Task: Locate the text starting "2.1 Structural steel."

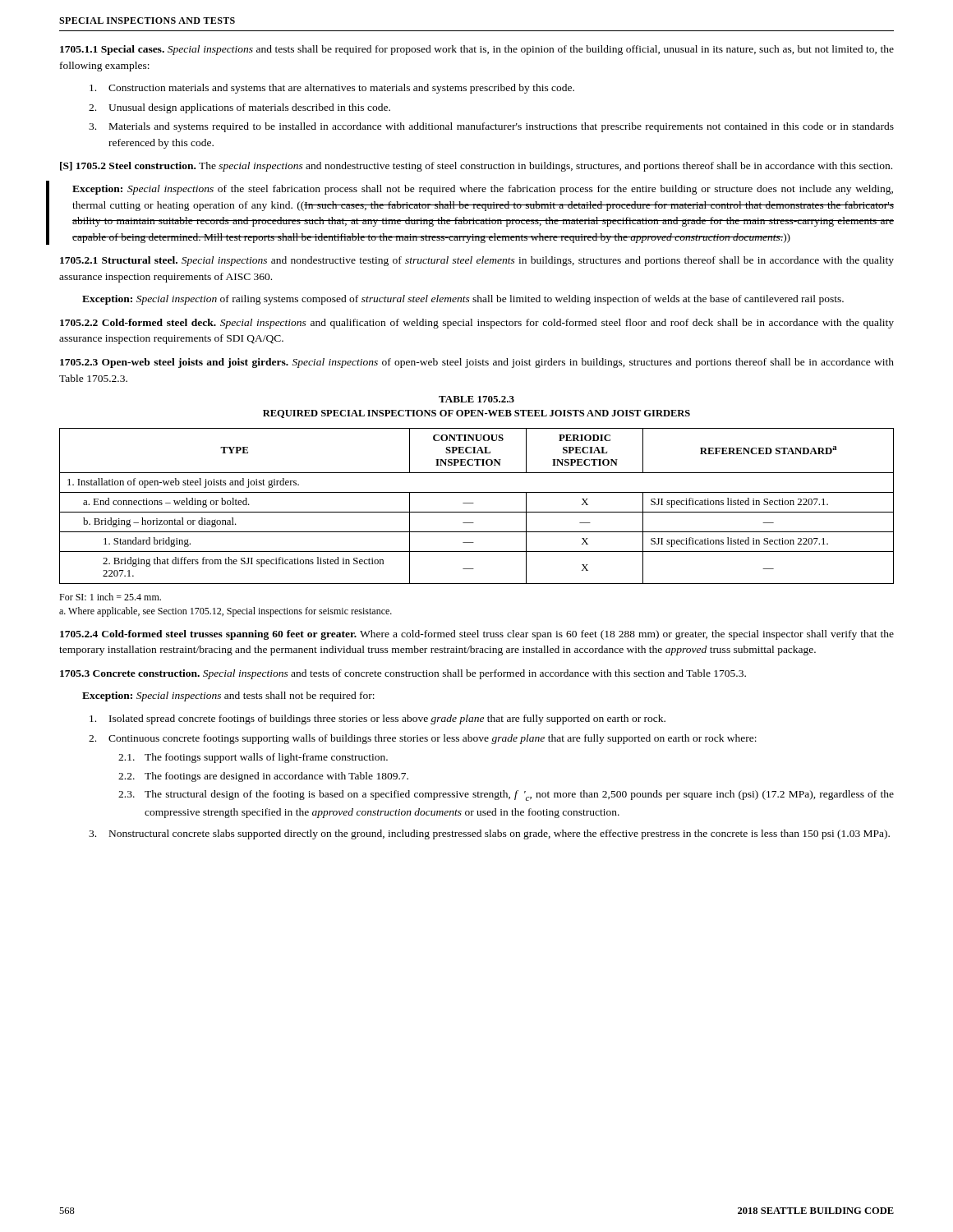Action: (x=476, y=268)
